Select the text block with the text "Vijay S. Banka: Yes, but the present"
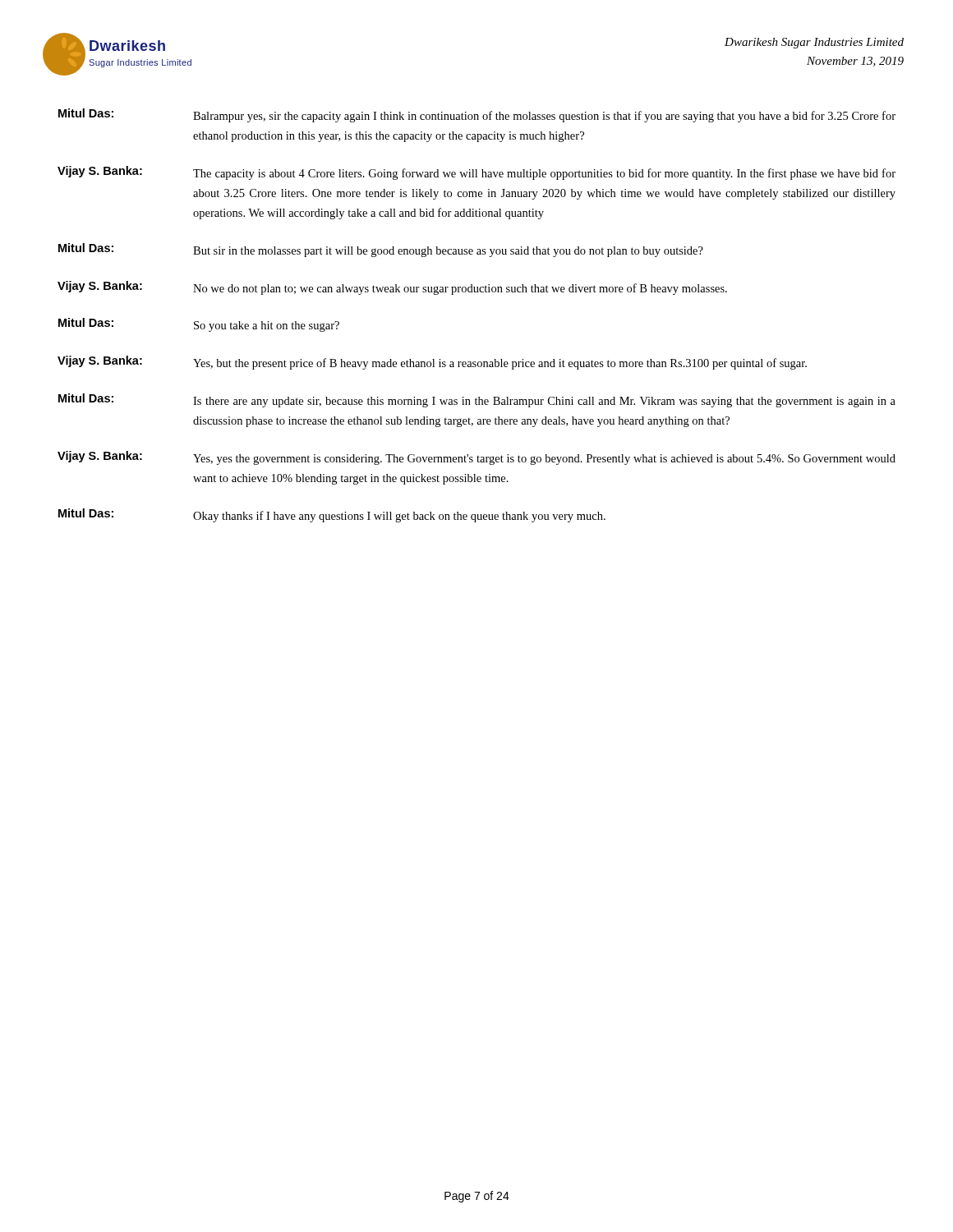The image size is (953, 1232). tap(476, 364)
